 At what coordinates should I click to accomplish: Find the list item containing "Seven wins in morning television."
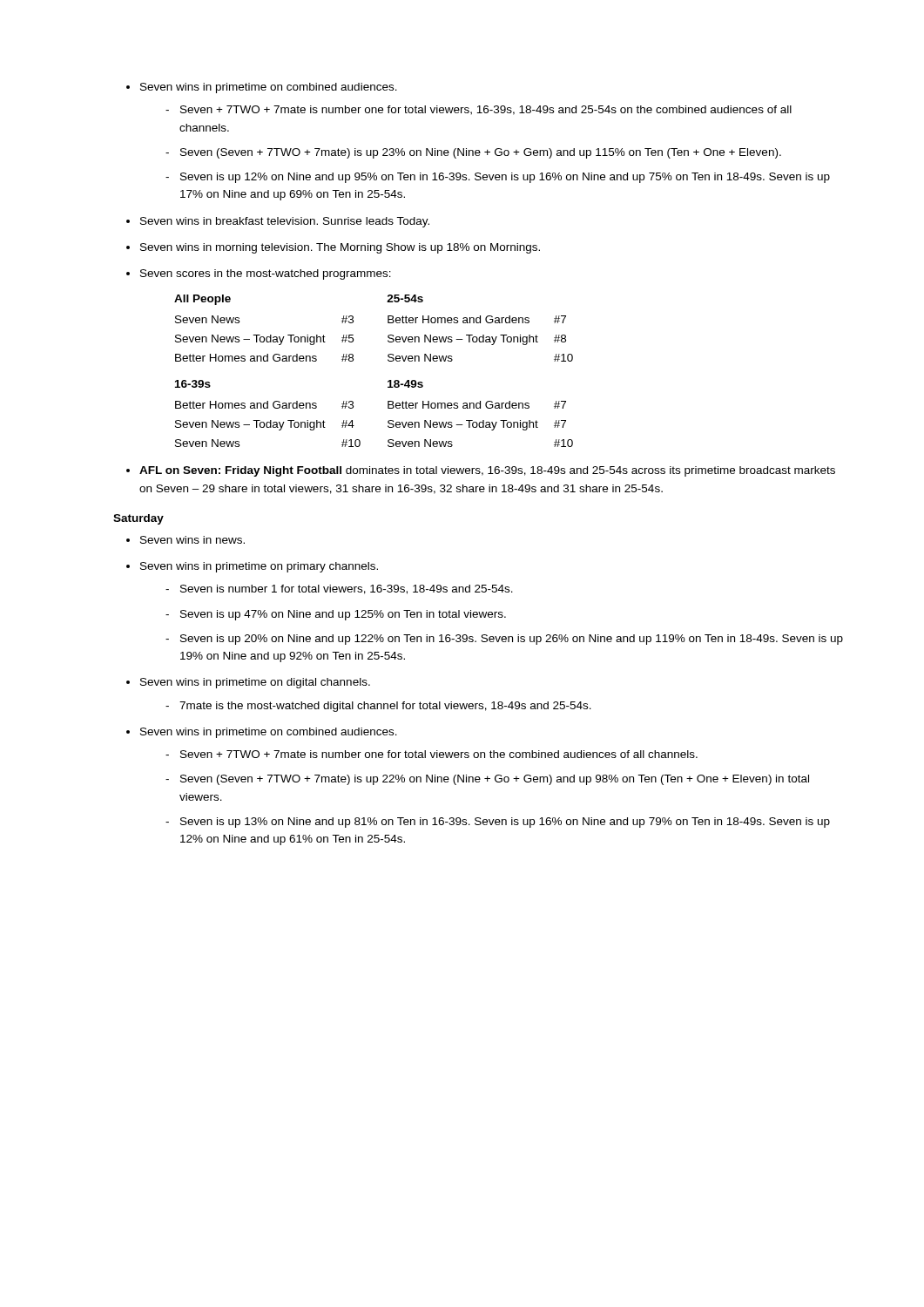pyautogui.click(x=340, y=247)
